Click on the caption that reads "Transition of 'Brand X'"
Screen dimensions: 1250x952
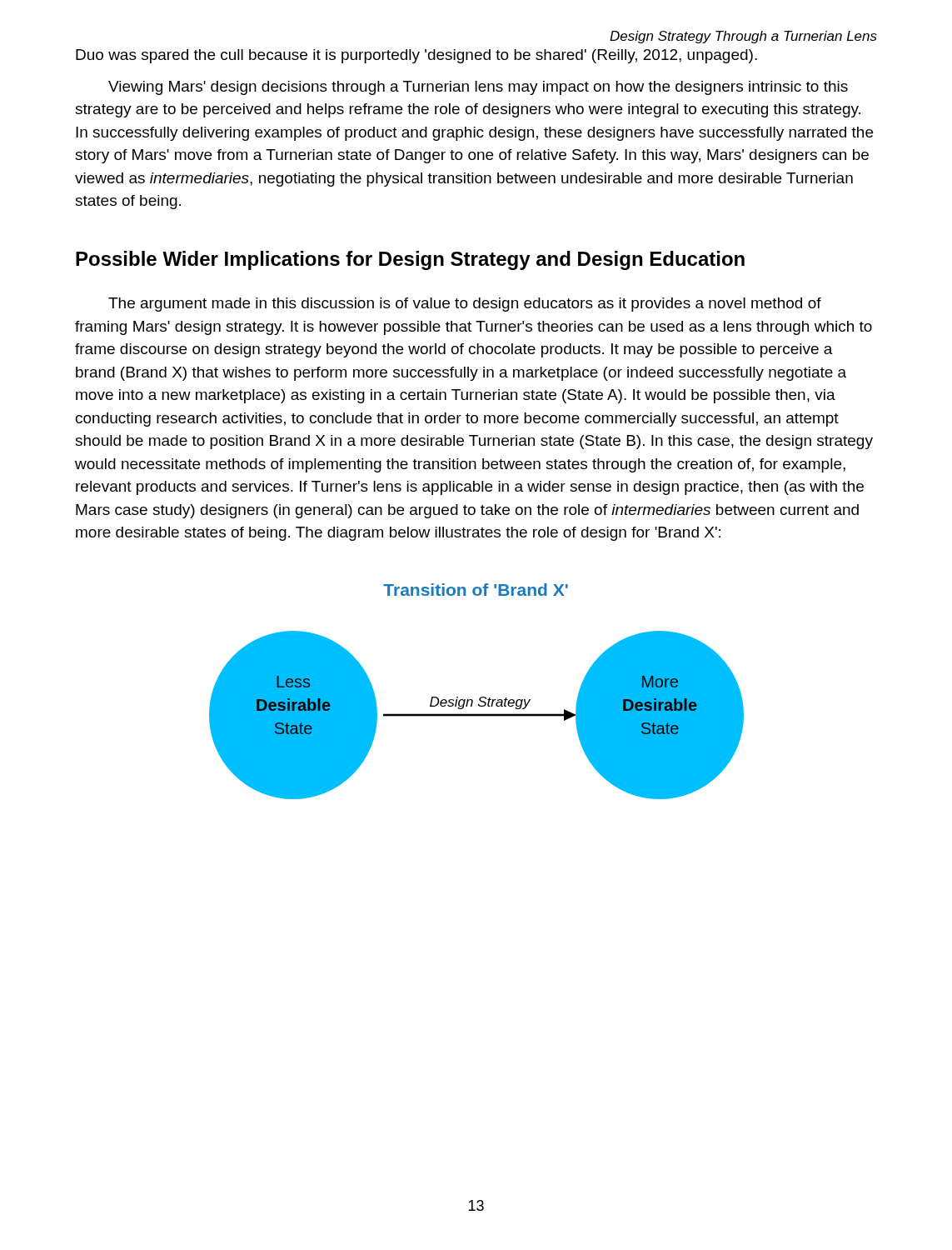(x=476, y=590)
